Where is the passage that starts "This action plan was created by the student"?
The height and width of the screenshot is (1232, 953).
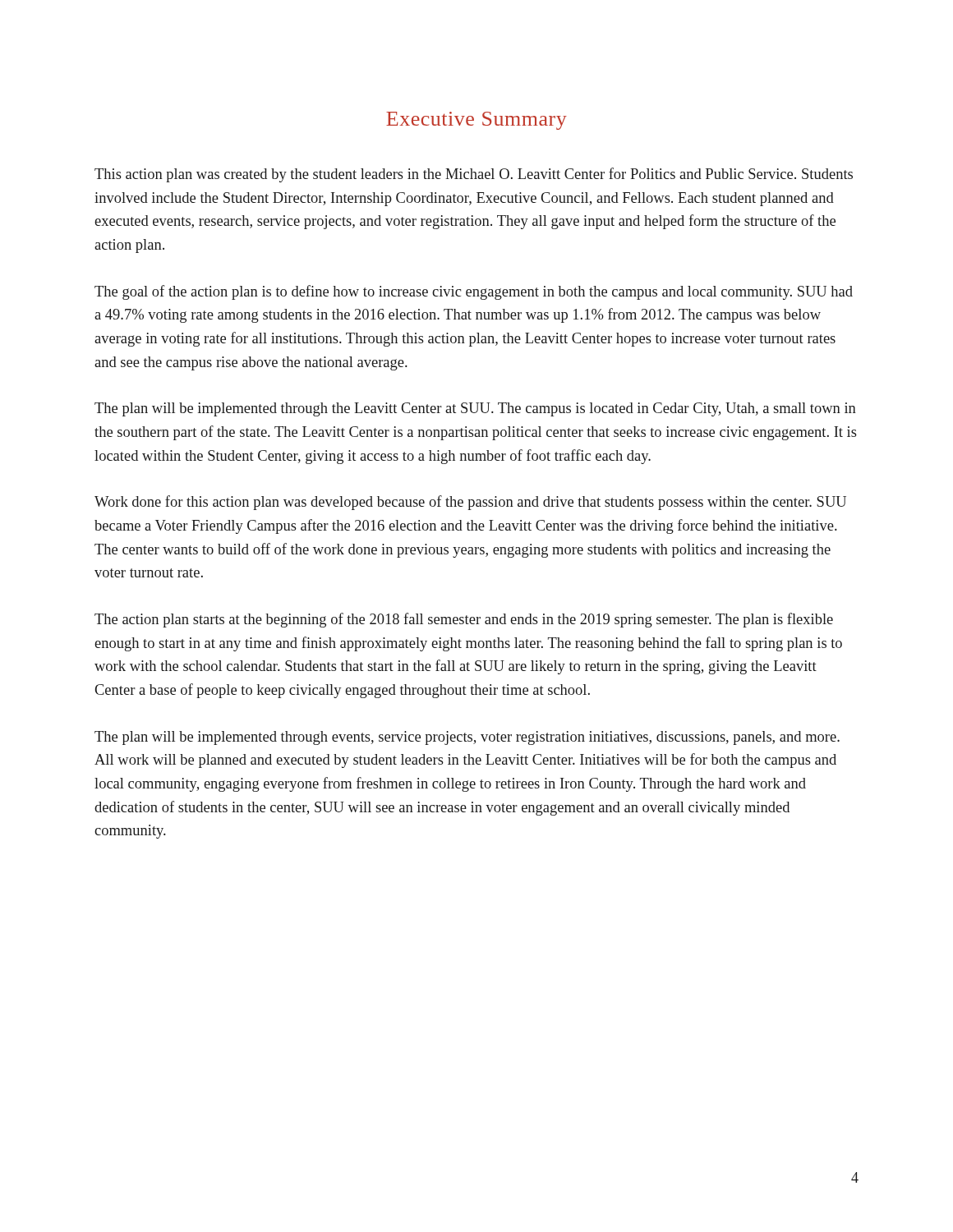coord(474,209)
